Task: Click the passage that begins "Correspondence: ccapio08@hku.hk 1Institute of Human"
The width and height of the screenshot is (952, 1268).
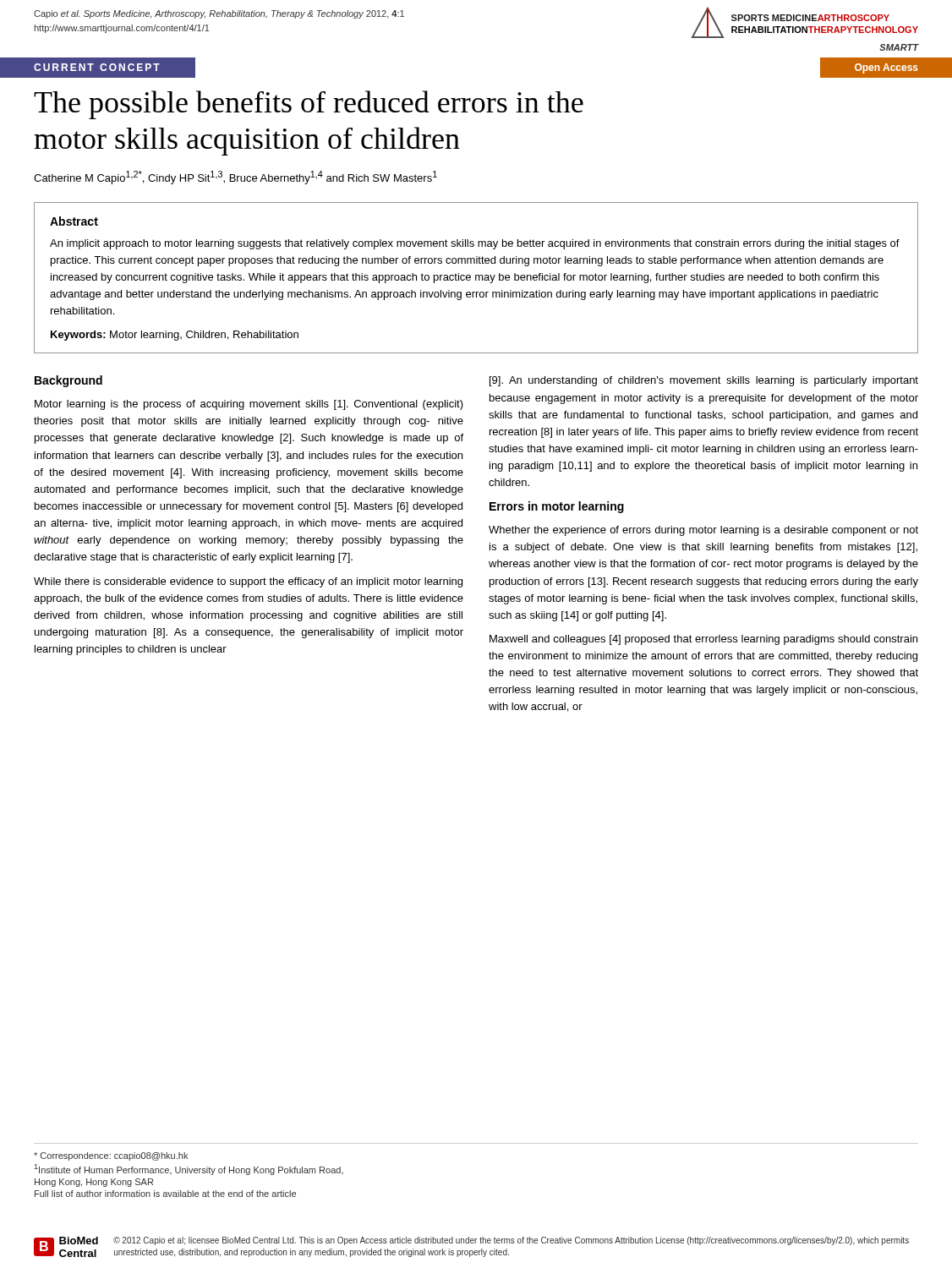Action: pos(111,1156)
